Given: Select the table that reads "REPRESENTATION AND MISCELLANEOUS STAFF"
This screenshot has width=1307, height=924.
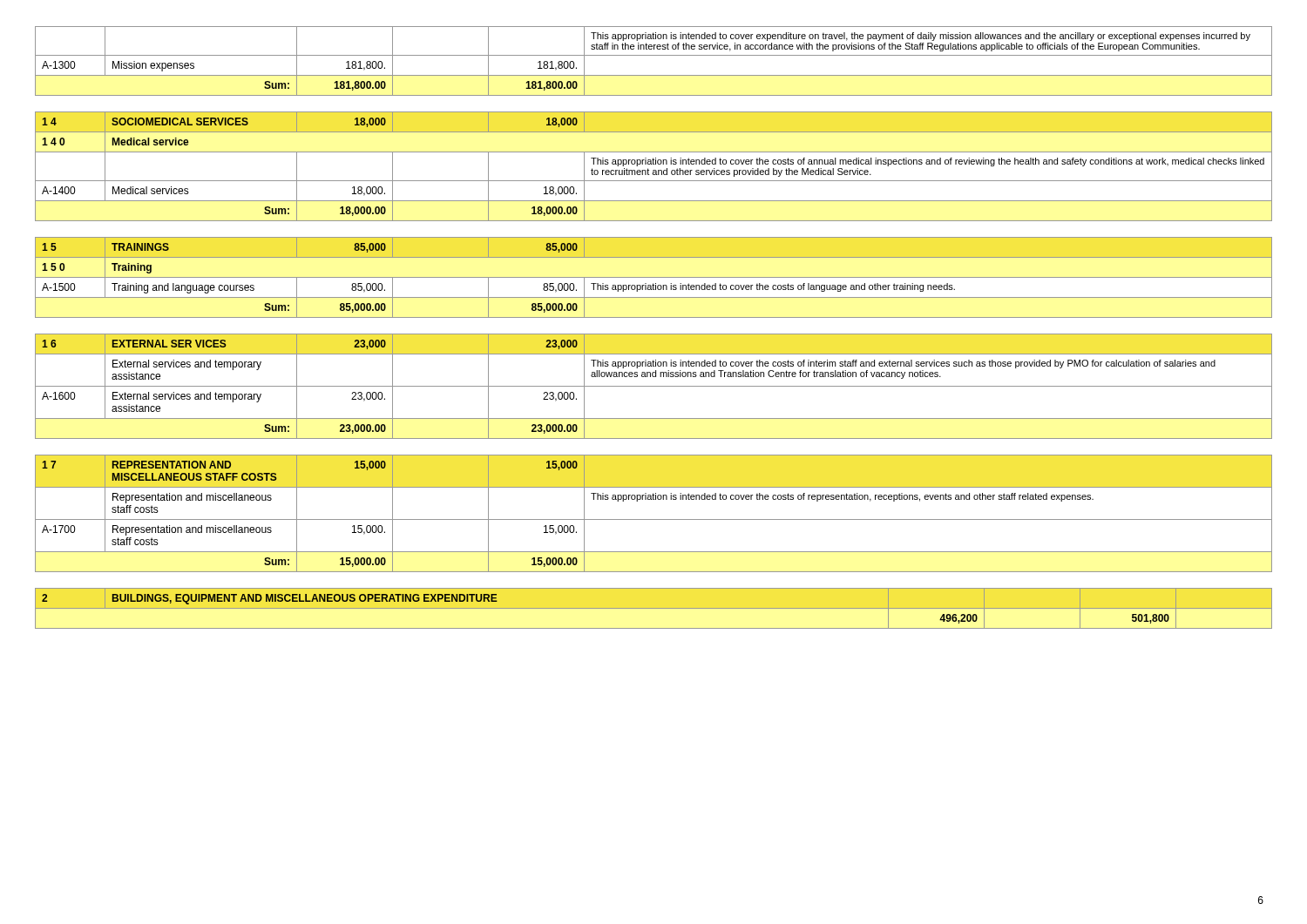Looking at the screenshot, I should [654, 513].
